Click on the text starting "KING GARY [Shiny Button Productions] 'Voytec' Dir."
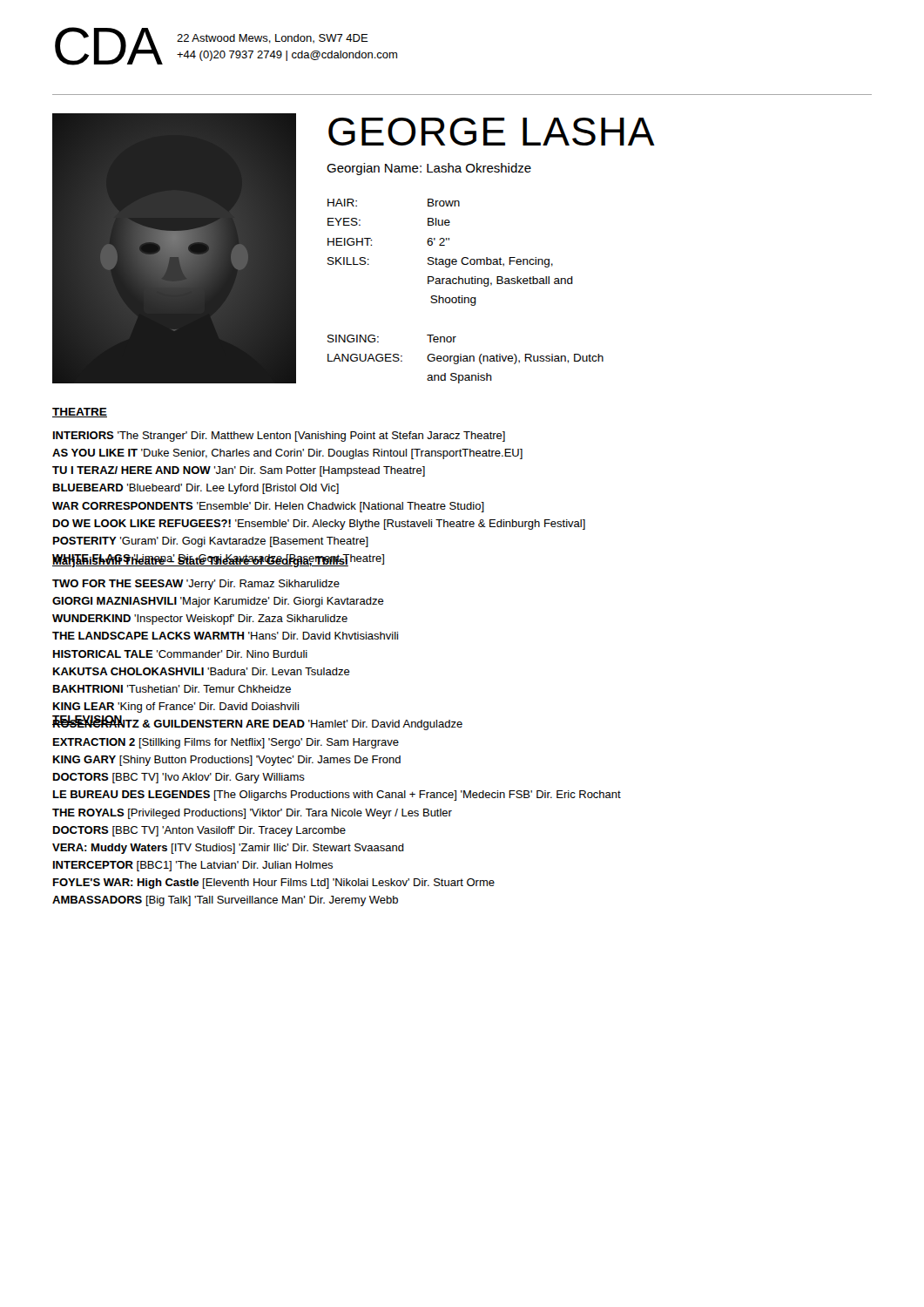Screen dimensions: 1307x924 click(x=227, y=759)
